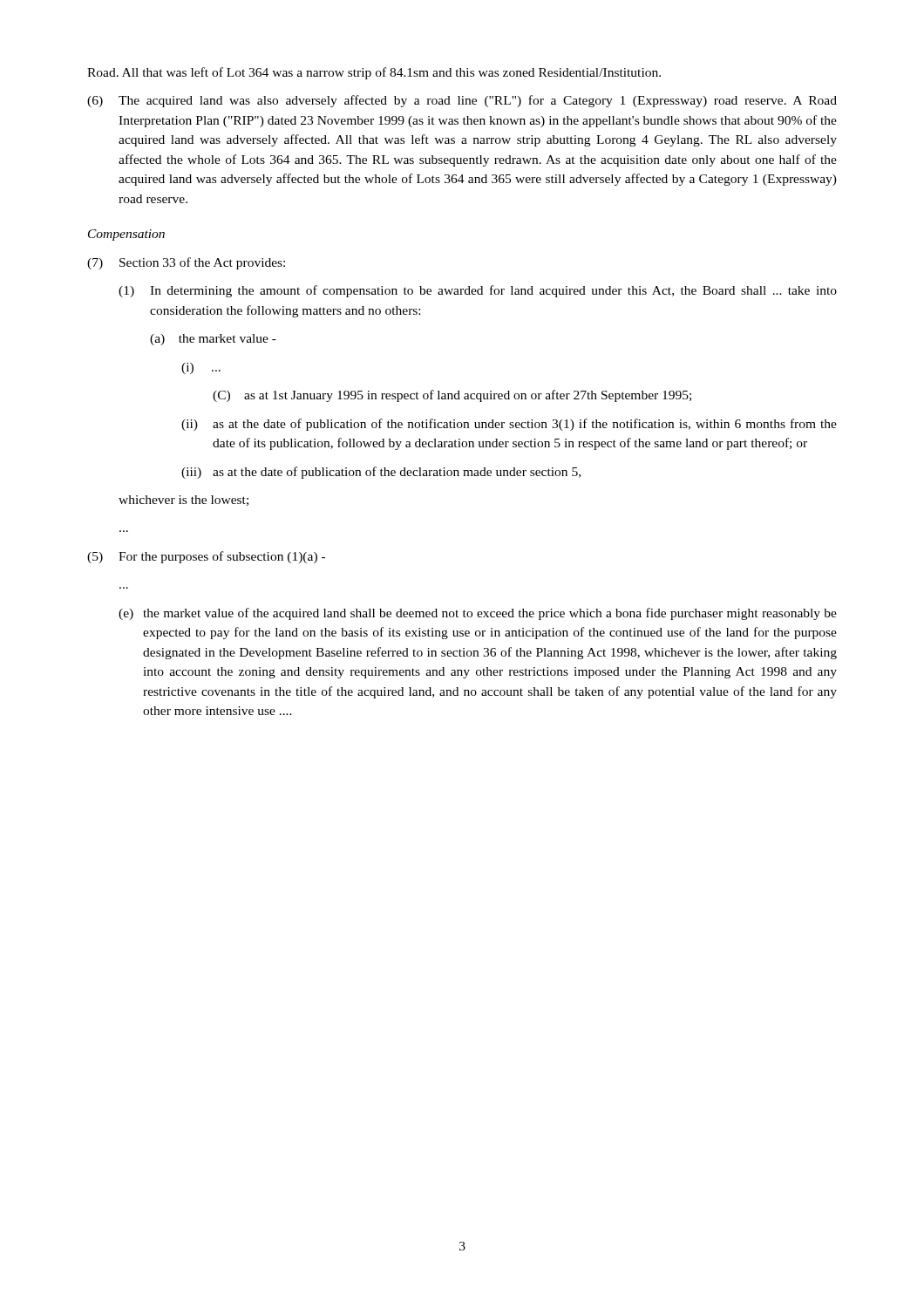Image resolution: width=924 pixels, height=1308 pixels.
Task: Locate the block starting "(a) the market value -"
Action: 213,338
